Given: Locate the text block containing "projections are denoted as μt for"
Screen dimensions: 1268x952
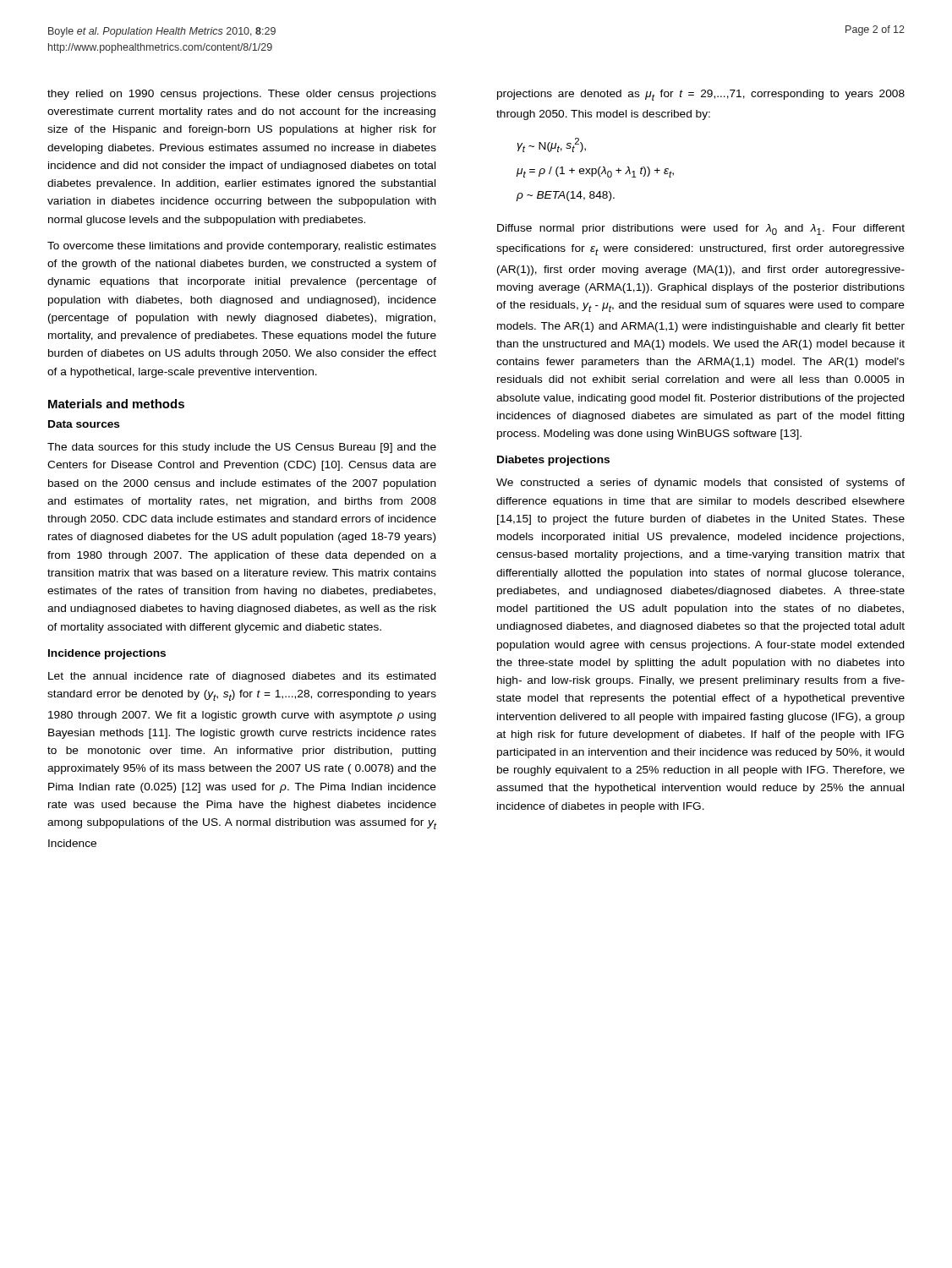Looking at the screenshot, I should coord(700,104).
